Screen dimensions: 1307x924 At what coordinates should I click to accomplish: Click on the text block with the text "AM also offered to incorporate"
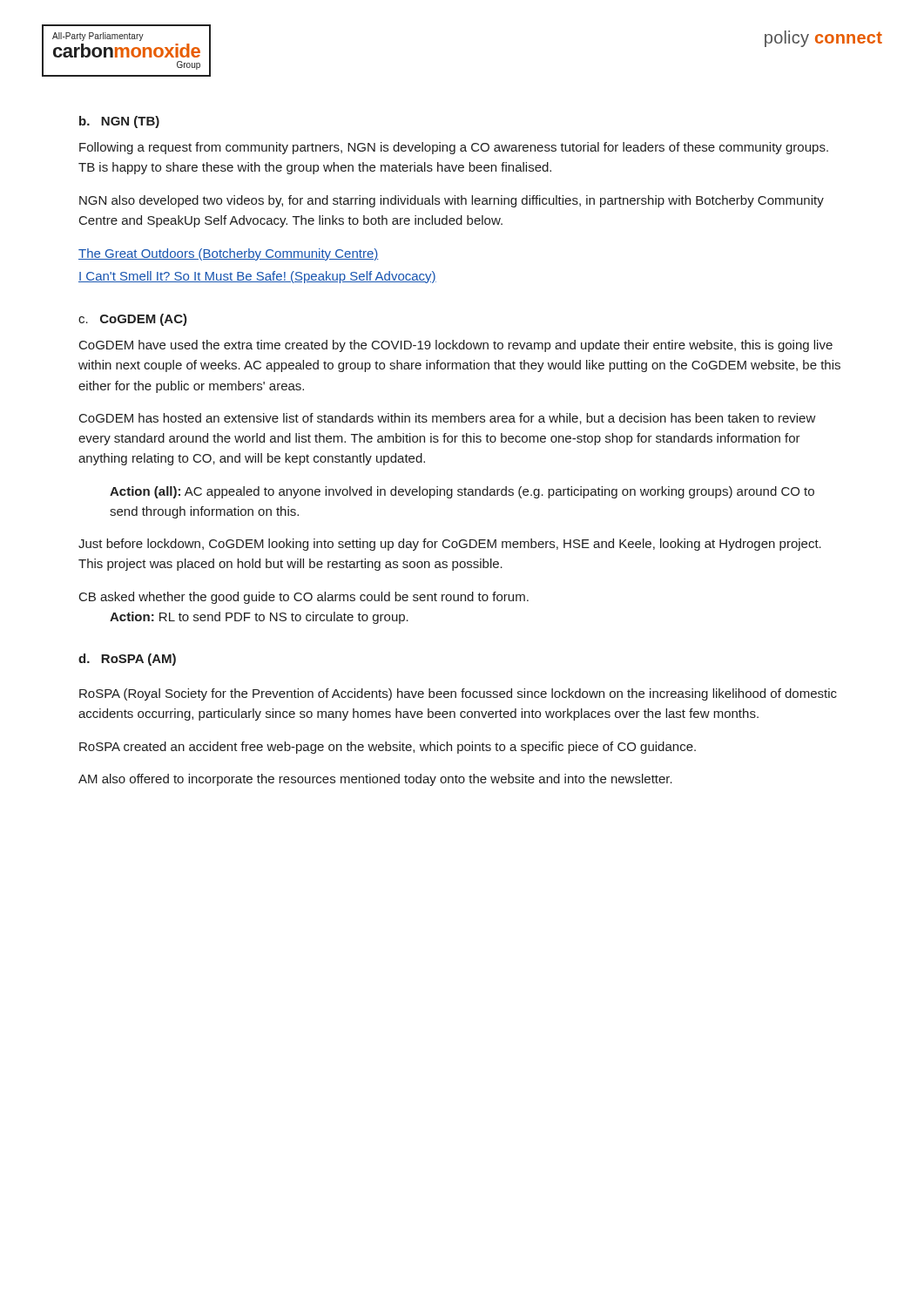(x=376, y=778)
